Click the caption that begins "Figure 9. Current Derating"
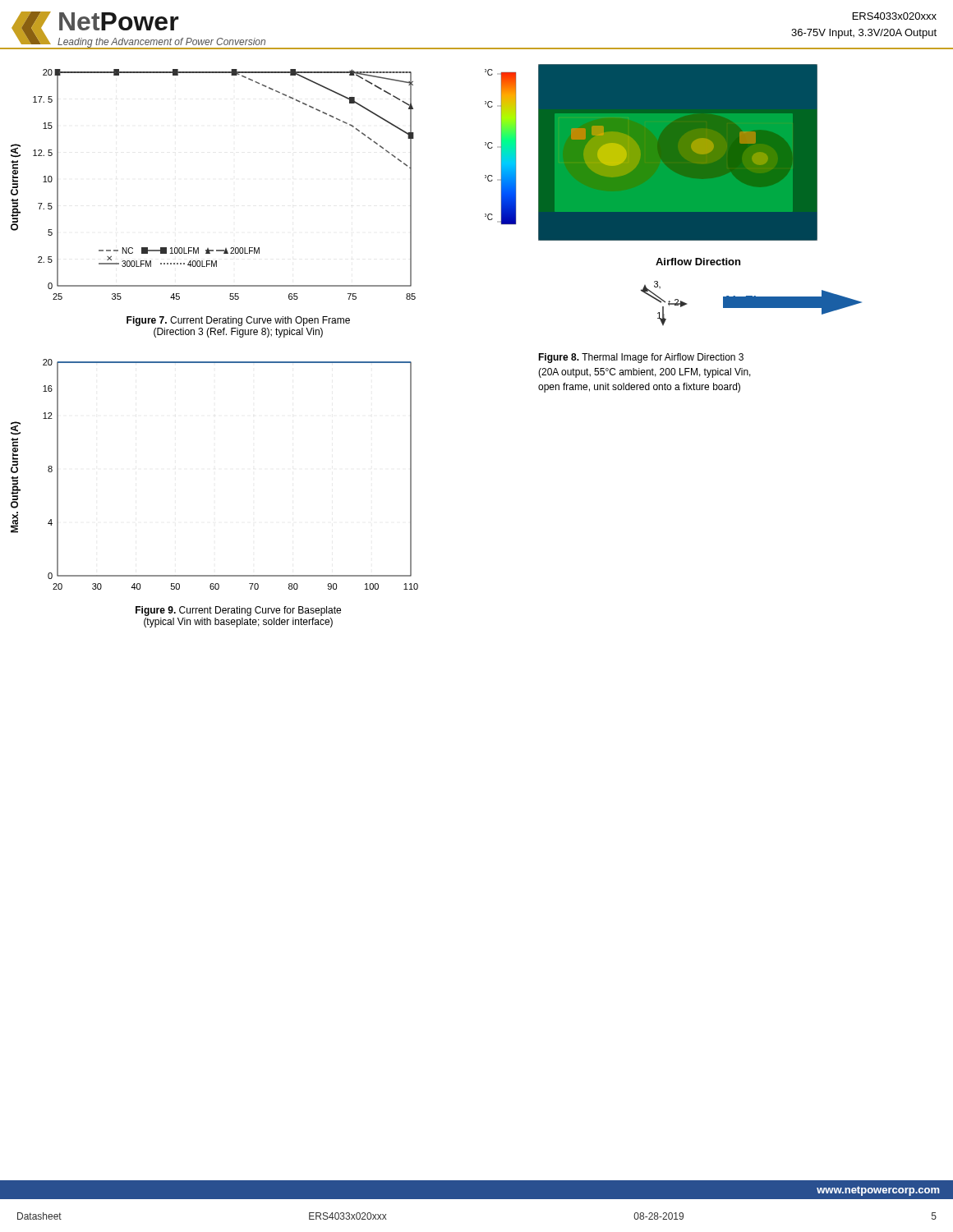This screenshot has width=953, height=1232. [x=238, y=616]
